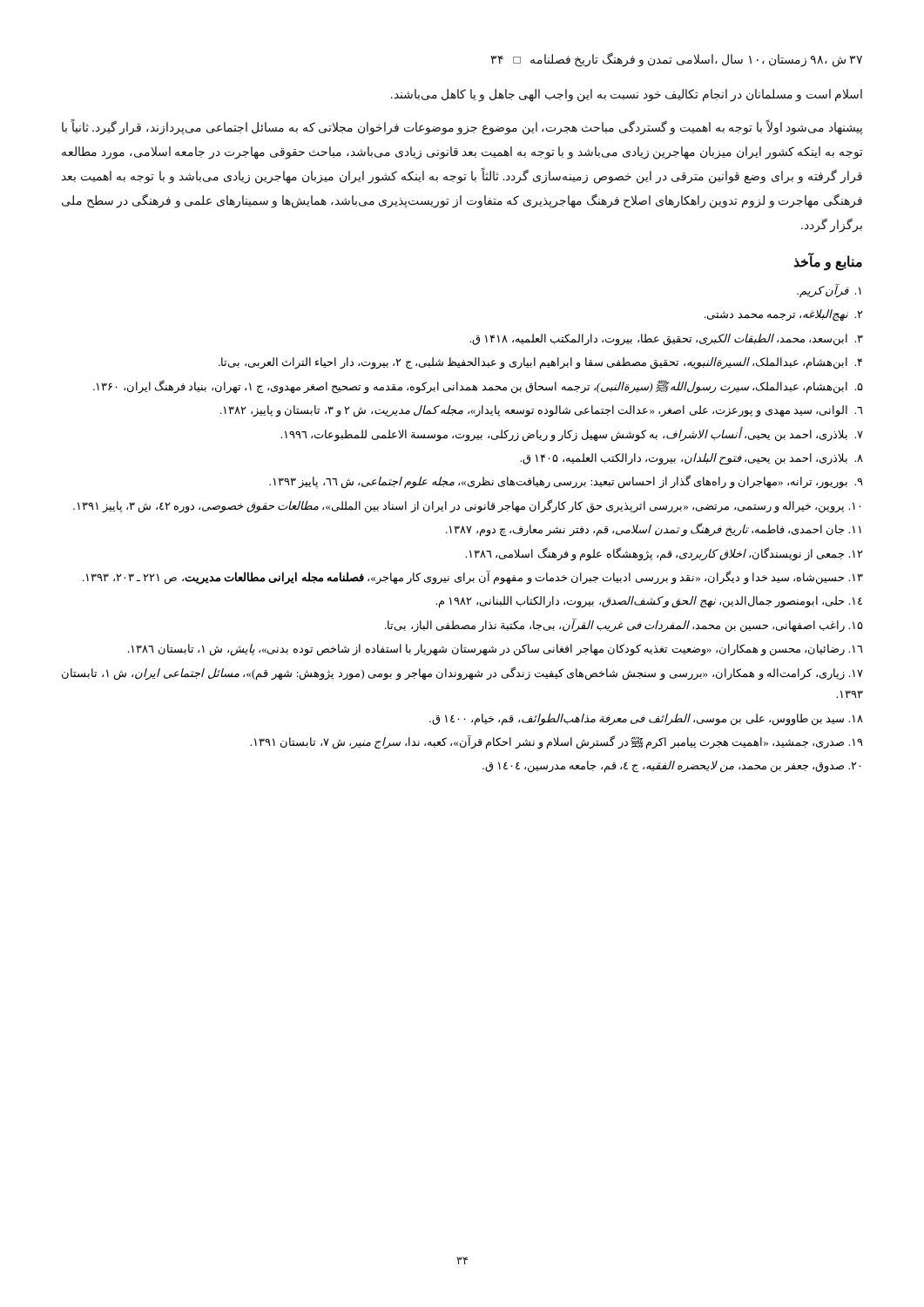924x1307 pixels.
Task: Navigate to the block starting "۵. ابن‌هشام، عبدالملک، سیرت"
Action: click(x=478, y=386)
